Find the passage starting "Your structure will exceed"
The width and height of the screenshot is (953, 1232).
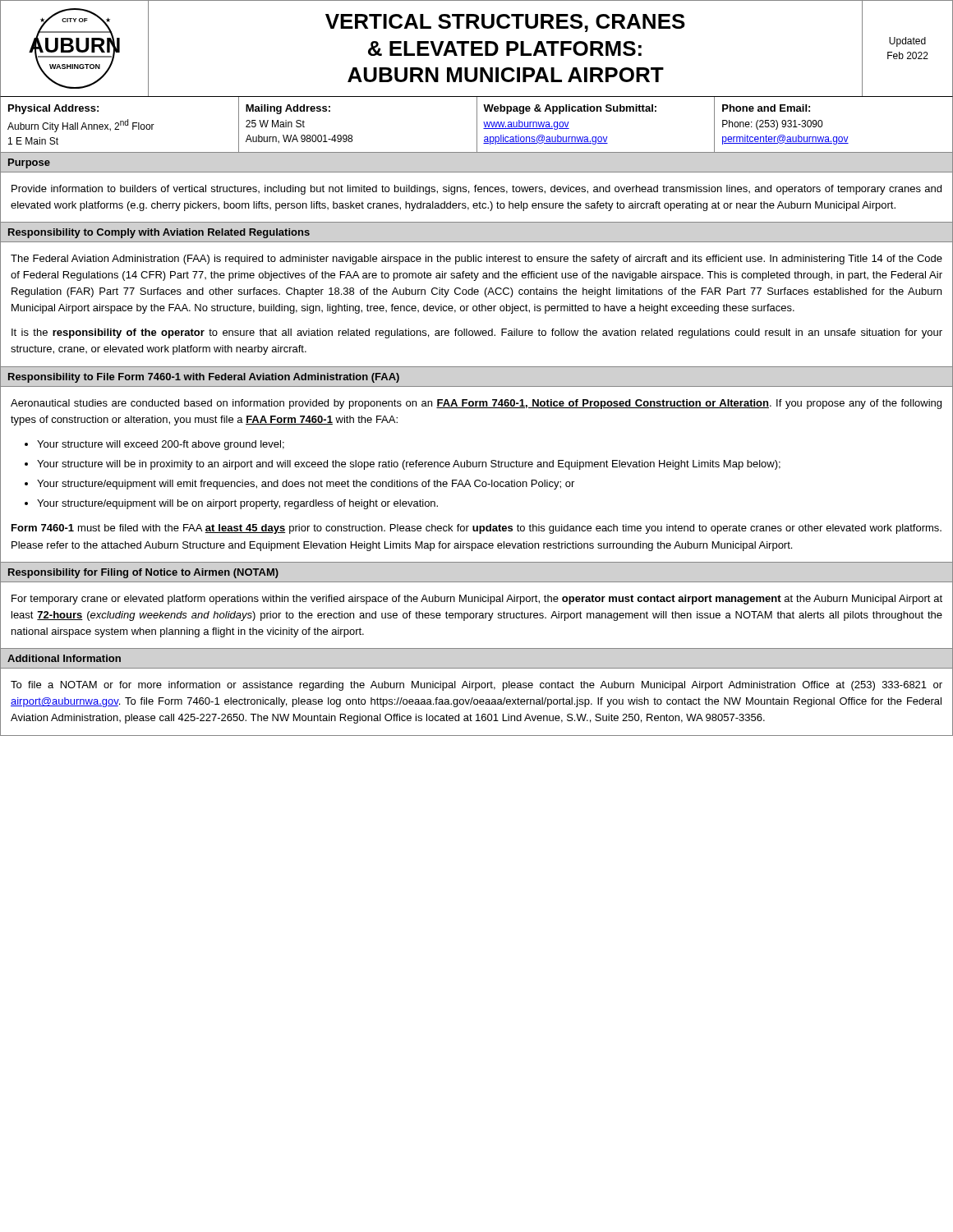[161, 444]
